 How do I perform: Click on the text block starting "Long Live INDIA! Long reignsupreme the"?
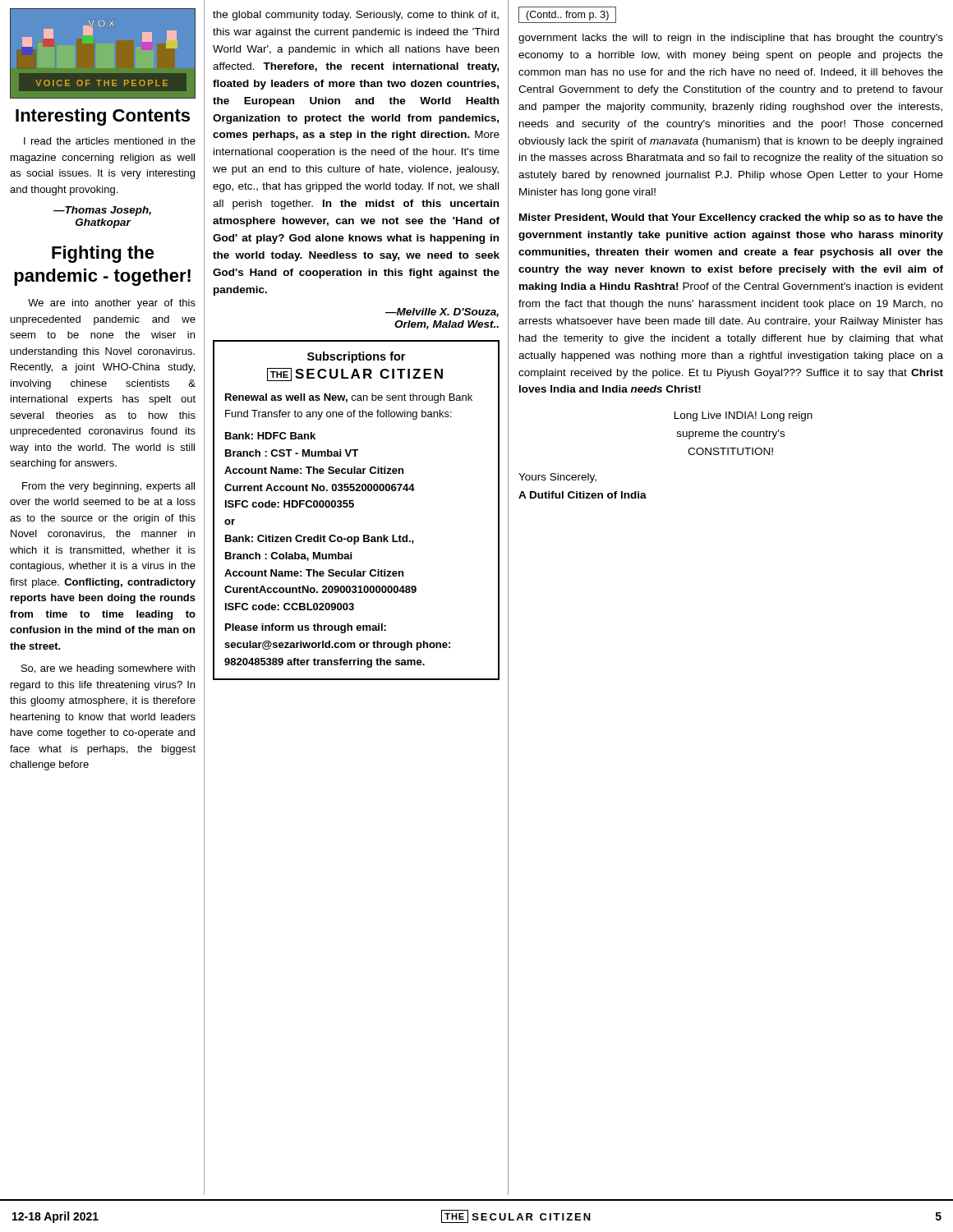point(743,433)
